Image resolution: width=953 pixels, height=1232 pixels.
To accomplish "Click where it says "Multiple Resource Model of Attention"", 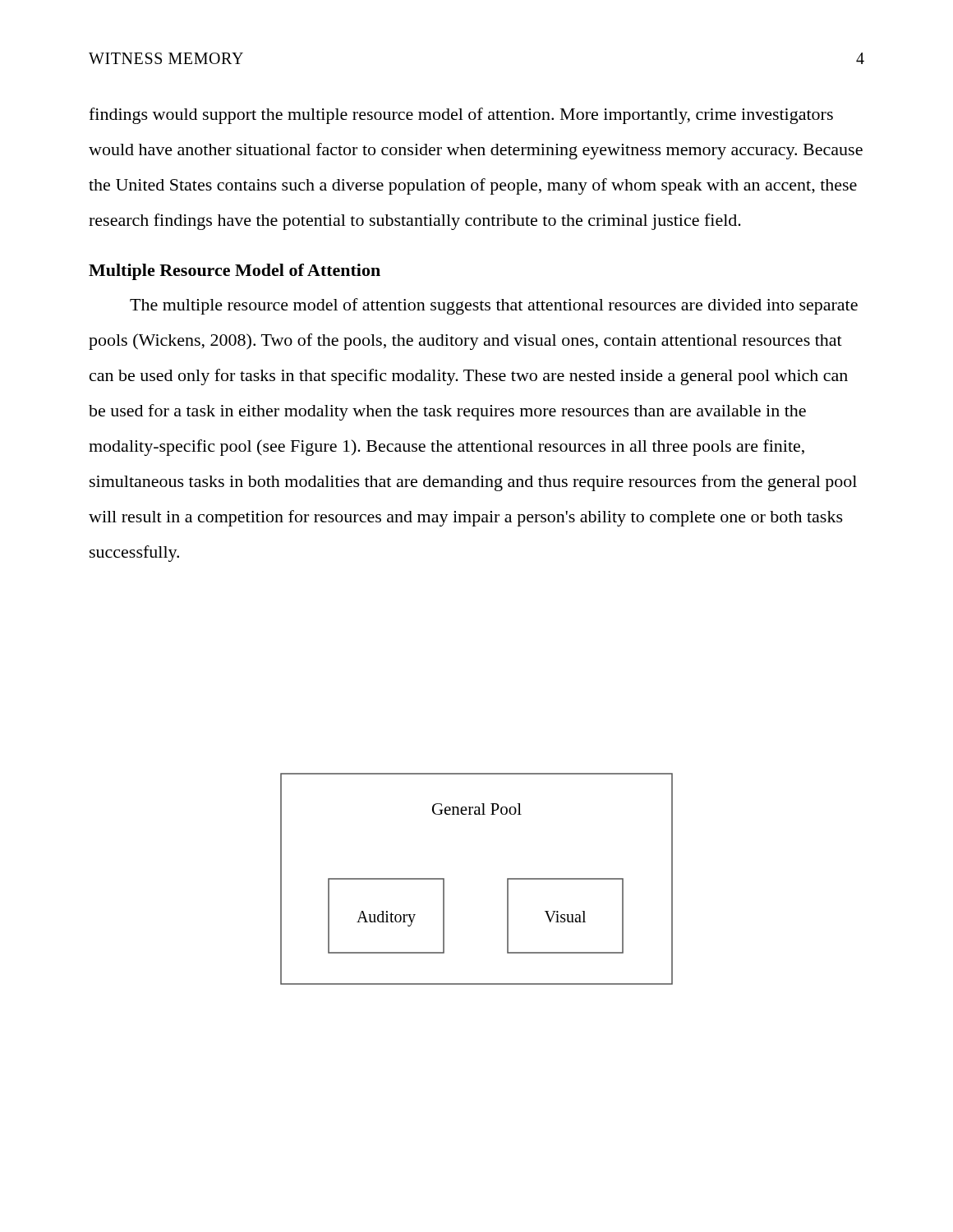I will click(x=235, y=269).
